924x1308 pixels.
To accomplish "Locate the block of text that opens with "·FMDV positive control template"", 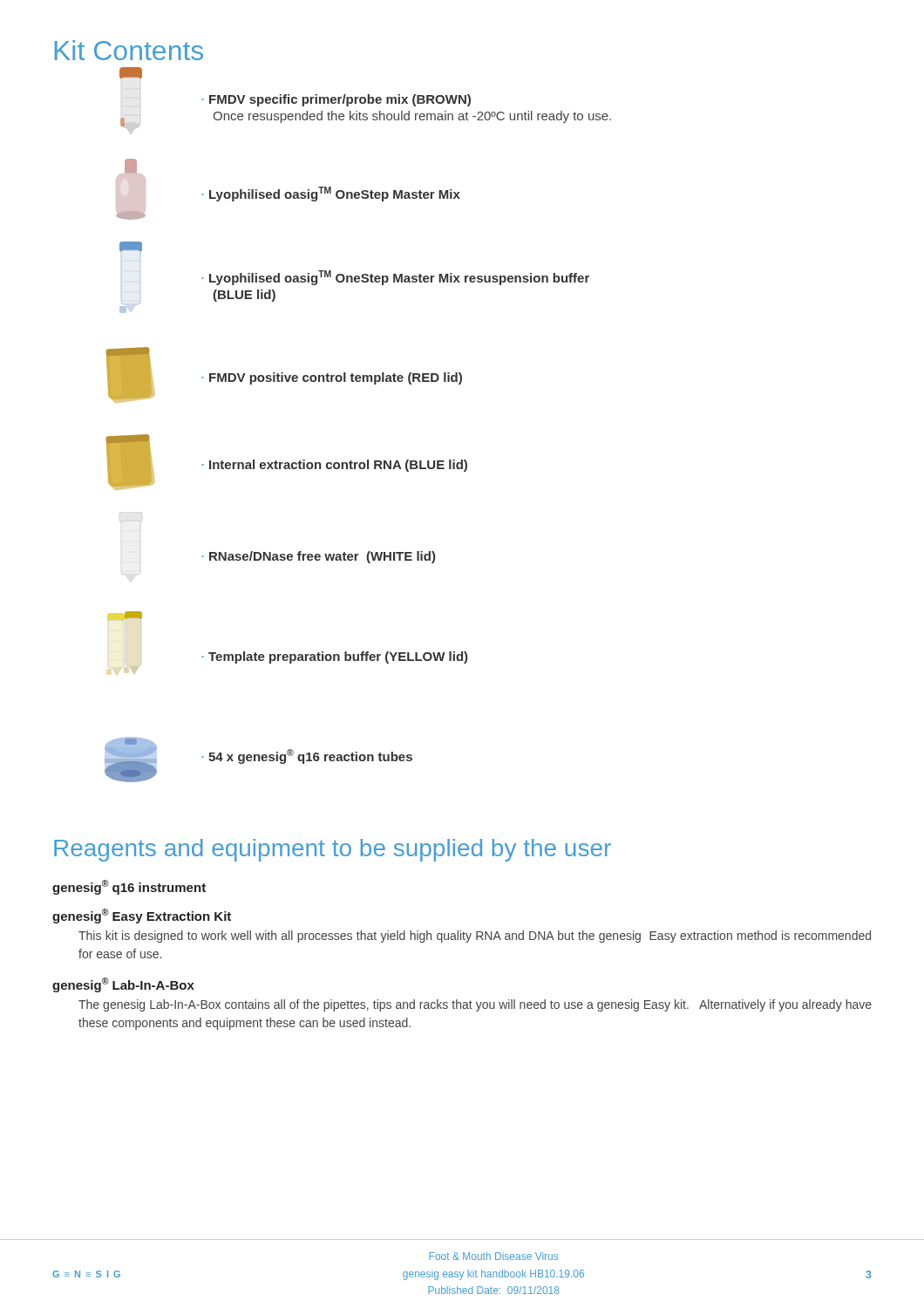I will [x=271, y=377].
